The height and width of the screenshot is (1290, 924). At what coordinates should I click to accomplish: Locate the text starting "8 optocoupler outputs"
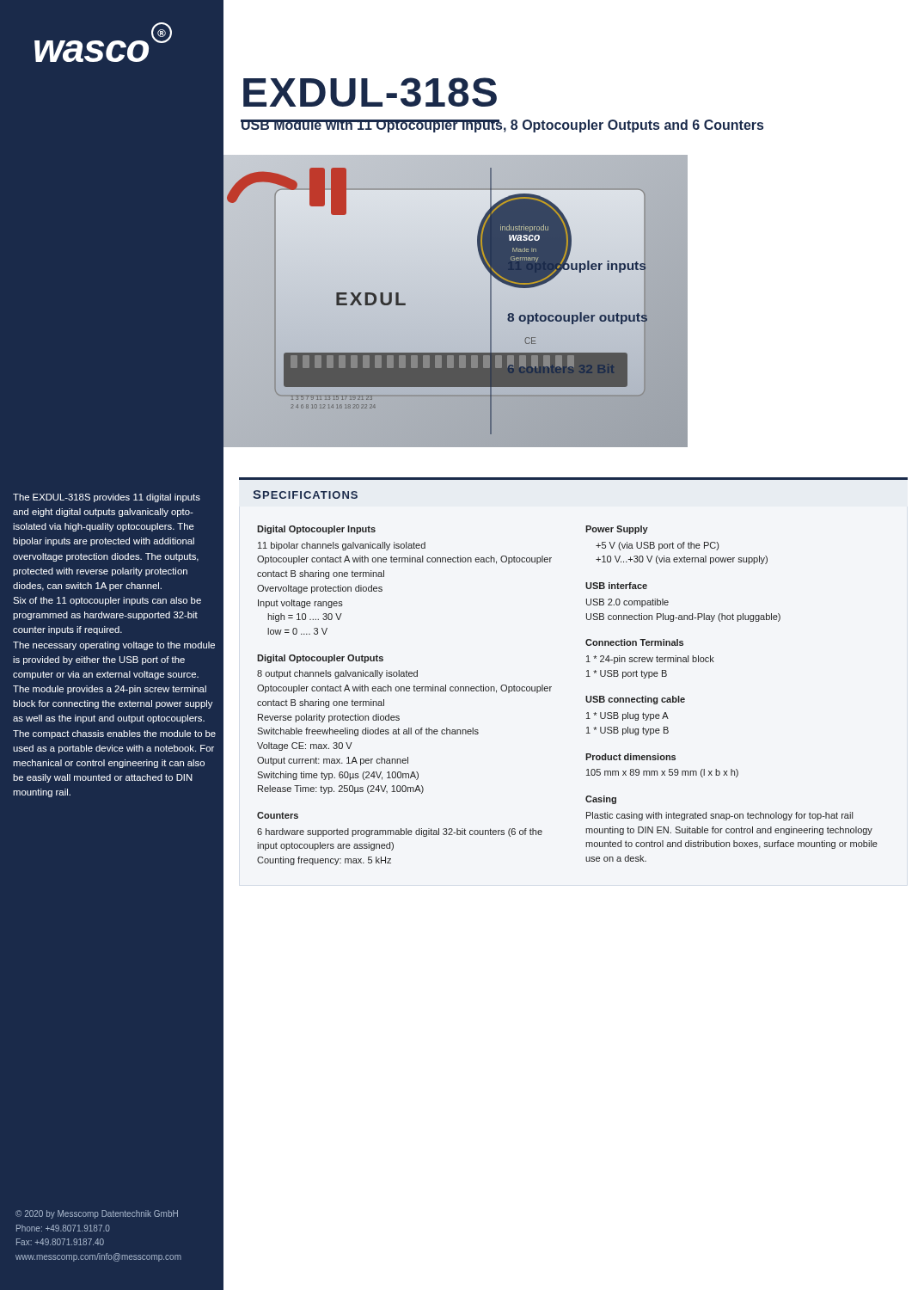[577, 317]
